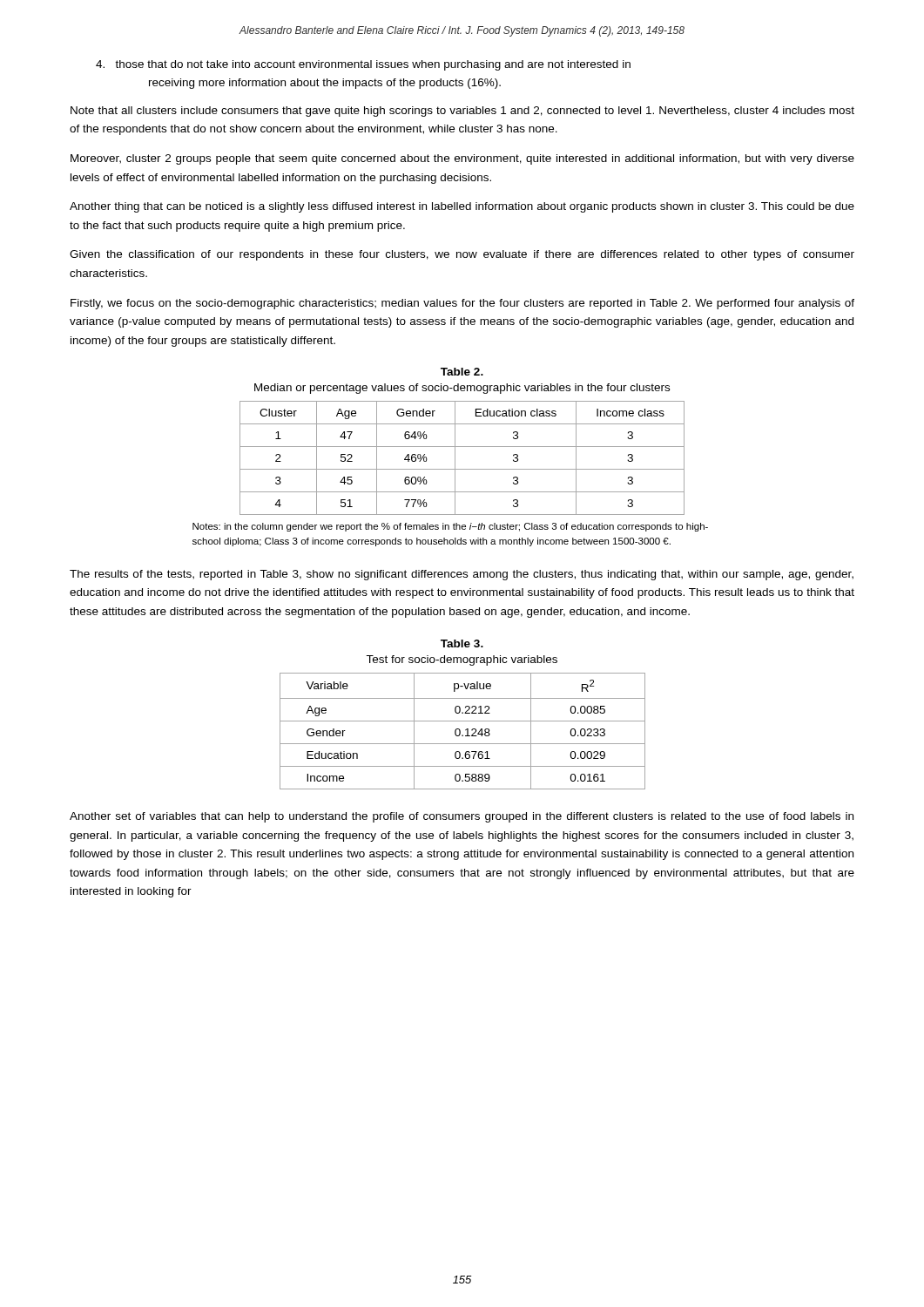
Task: Navigate to the text block starting "Table 2. Median or percentage values of"
Action: pyautogui.click(x=462, y=380)
